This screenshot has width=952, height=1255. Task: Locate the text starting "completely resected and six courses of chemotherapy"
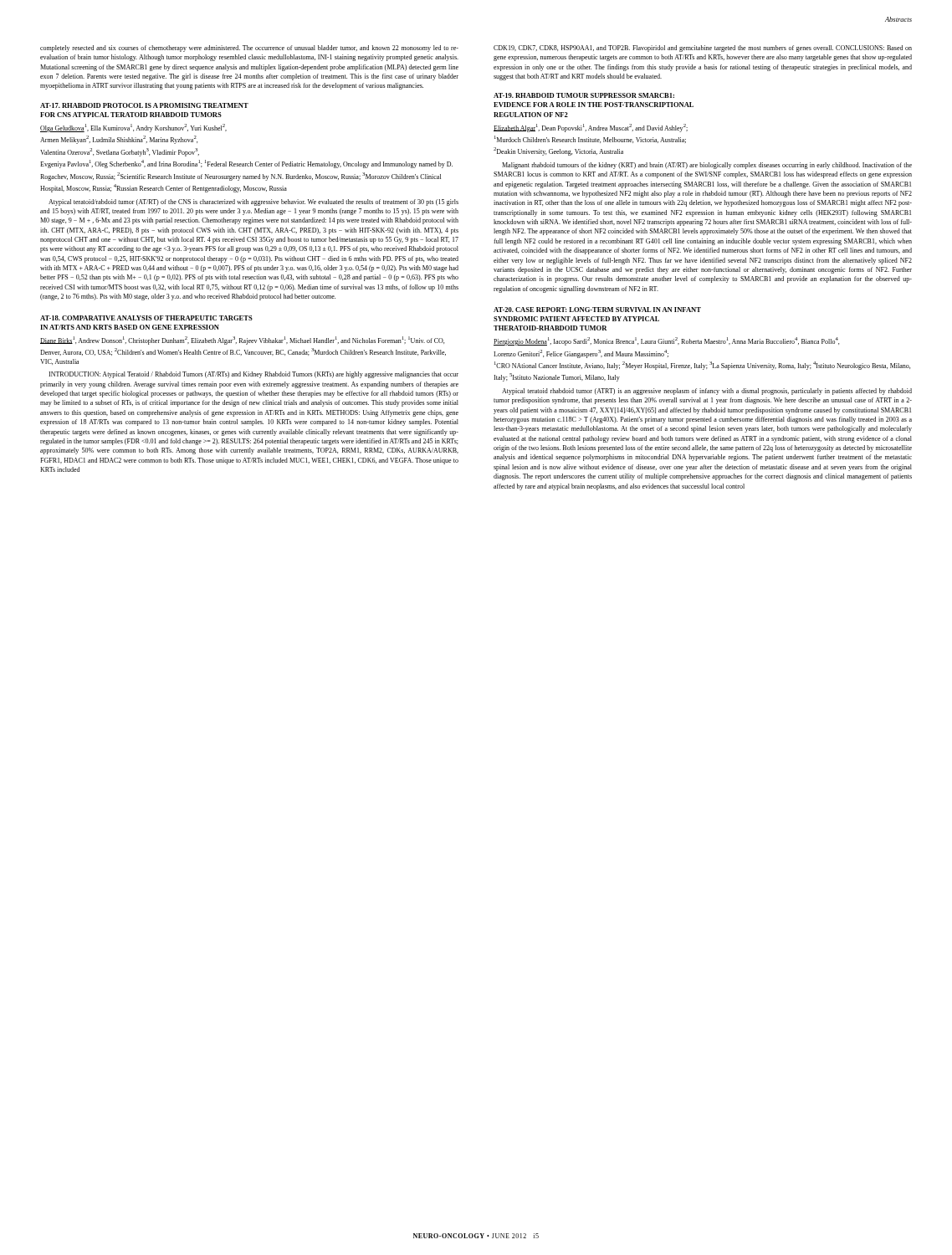[249, 67]
